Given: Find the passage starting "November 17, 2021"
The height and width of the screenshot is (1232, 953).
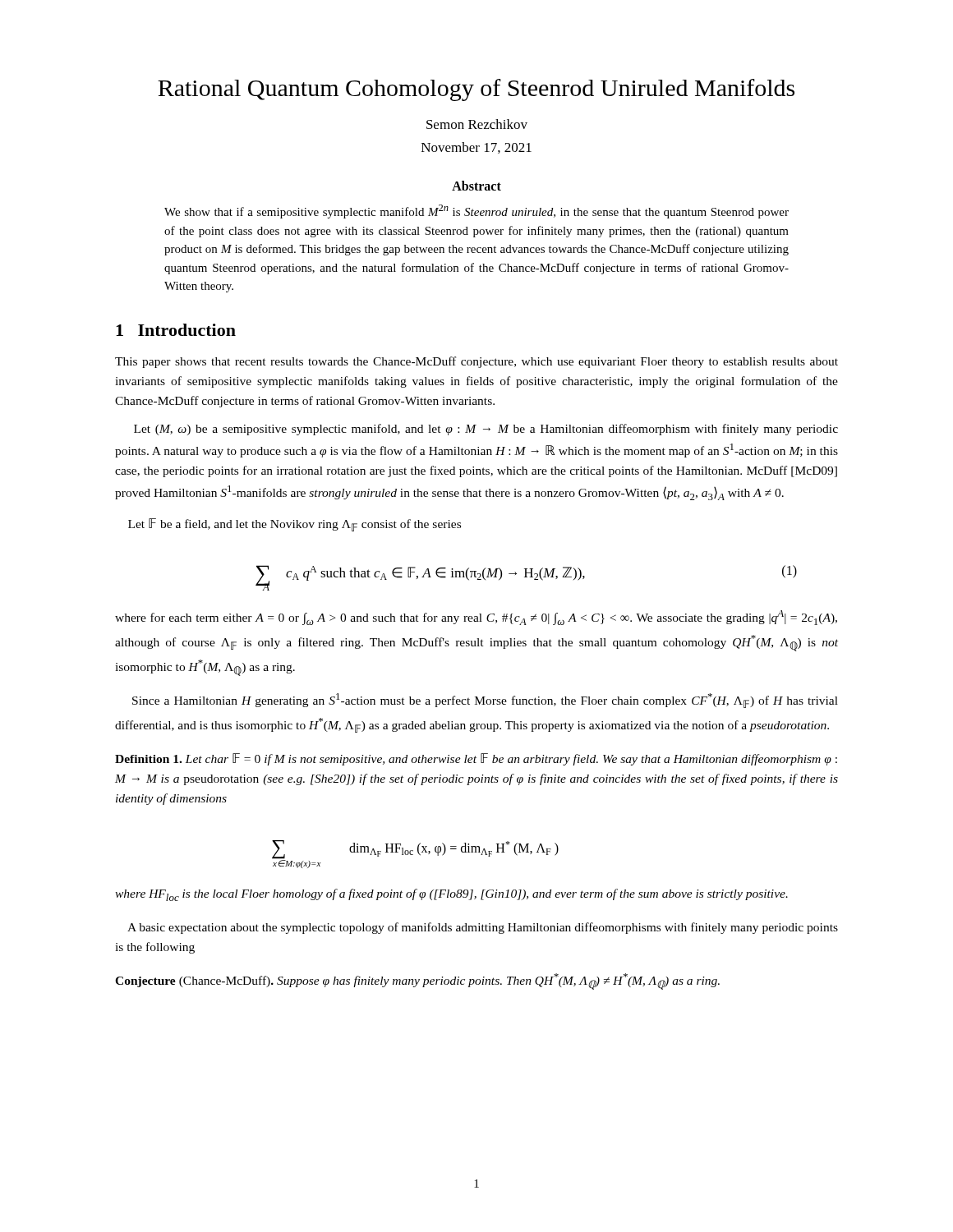Looking at the screenshot, I should pyautogui.click(x=476, y=147).
